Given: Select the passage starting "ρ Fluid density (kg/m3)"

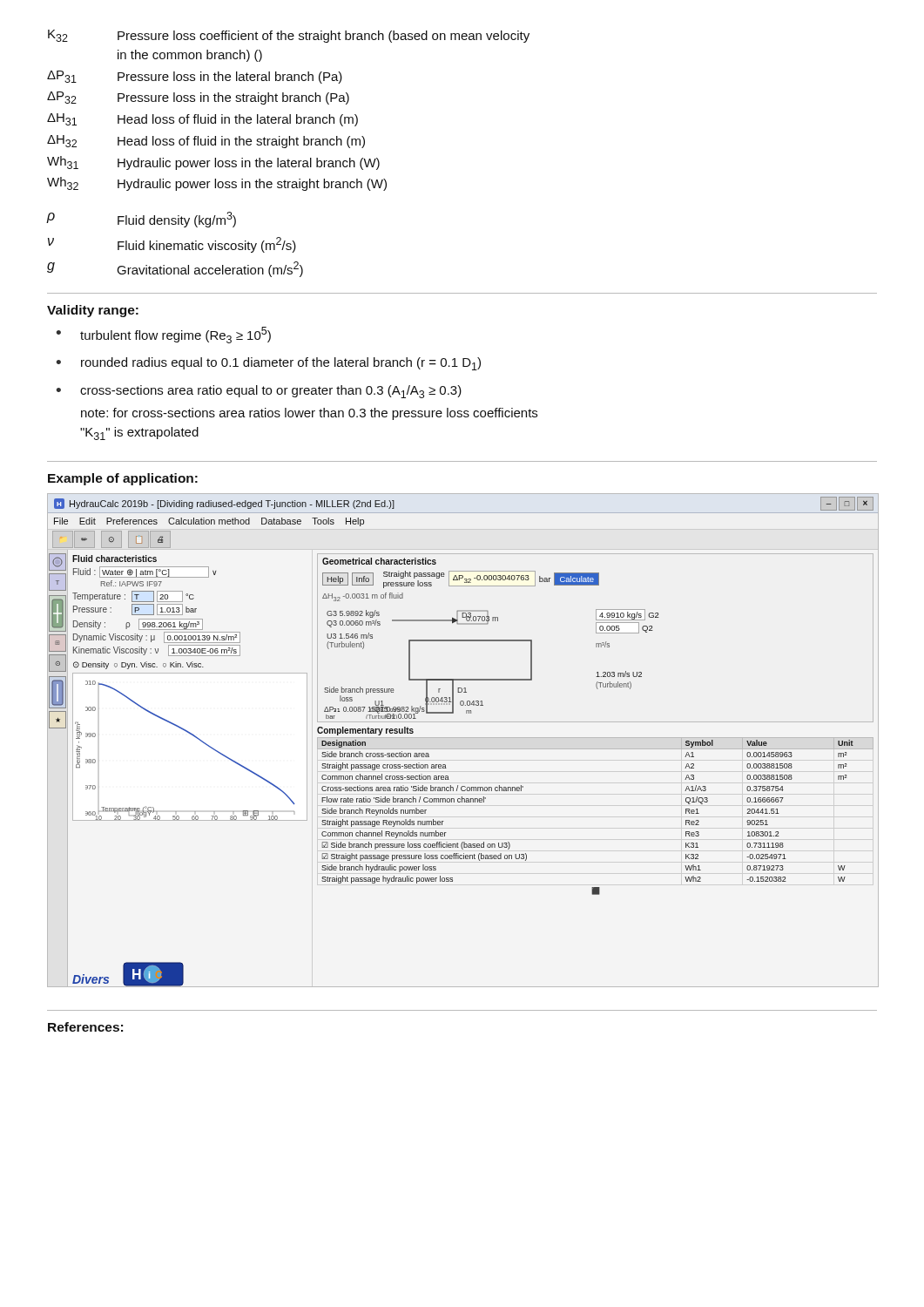Looking at the screenshot, I should [142, 219].
